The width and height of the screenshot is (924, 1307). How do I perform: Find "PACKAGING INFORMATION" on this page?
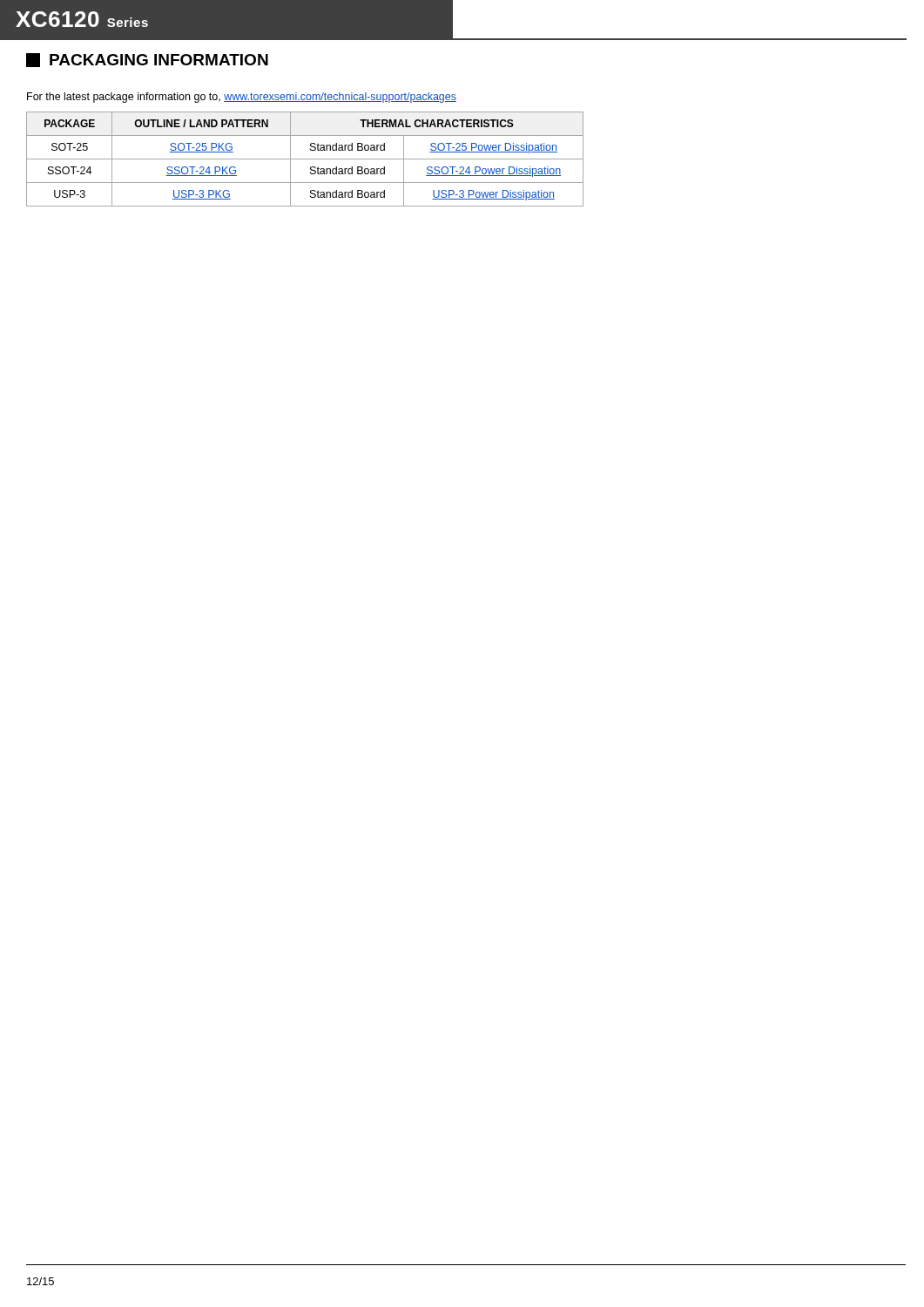[x=147, y=60]
